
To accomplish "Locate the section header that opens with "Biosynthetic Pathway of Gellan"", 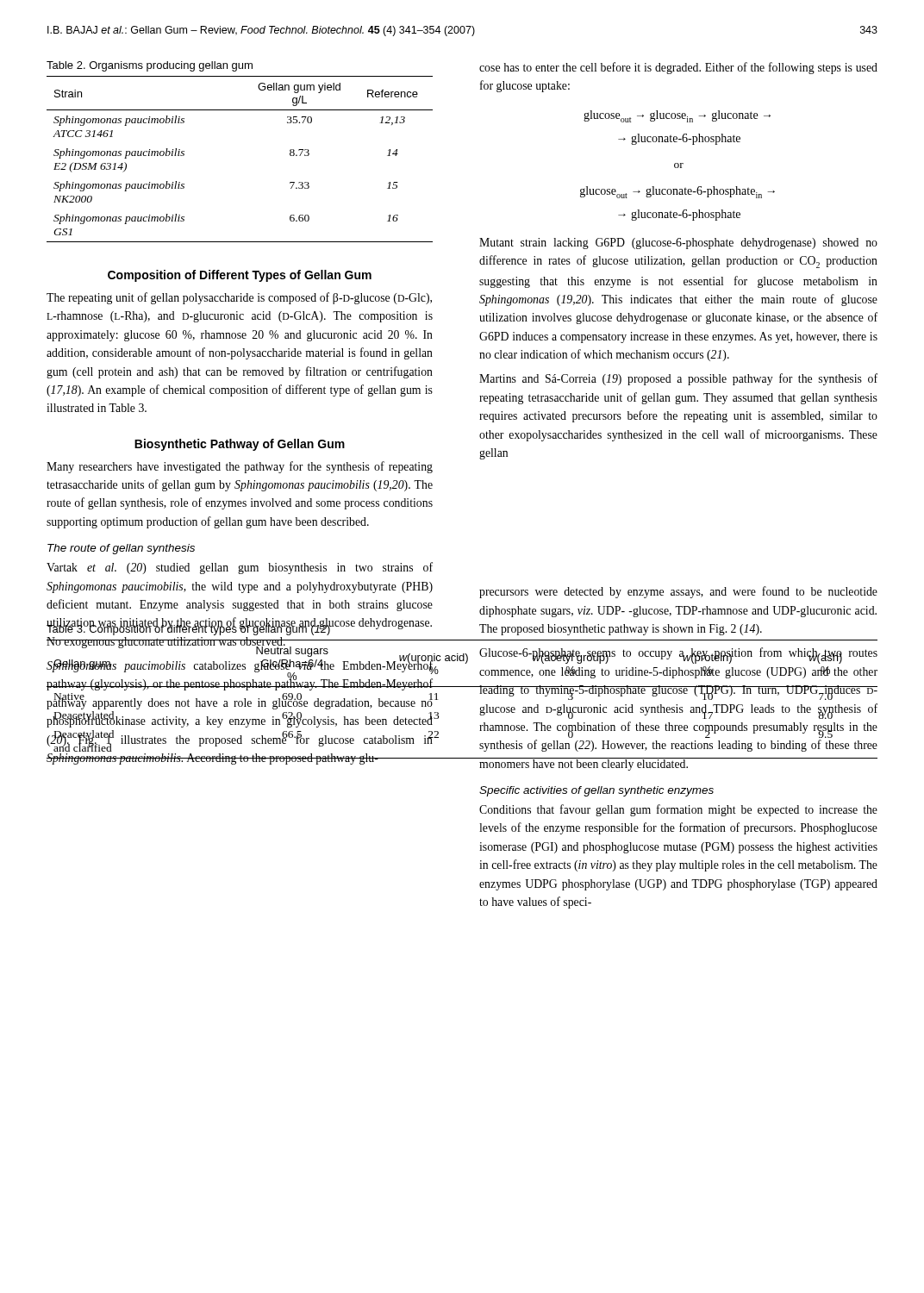I will (240, 444).
